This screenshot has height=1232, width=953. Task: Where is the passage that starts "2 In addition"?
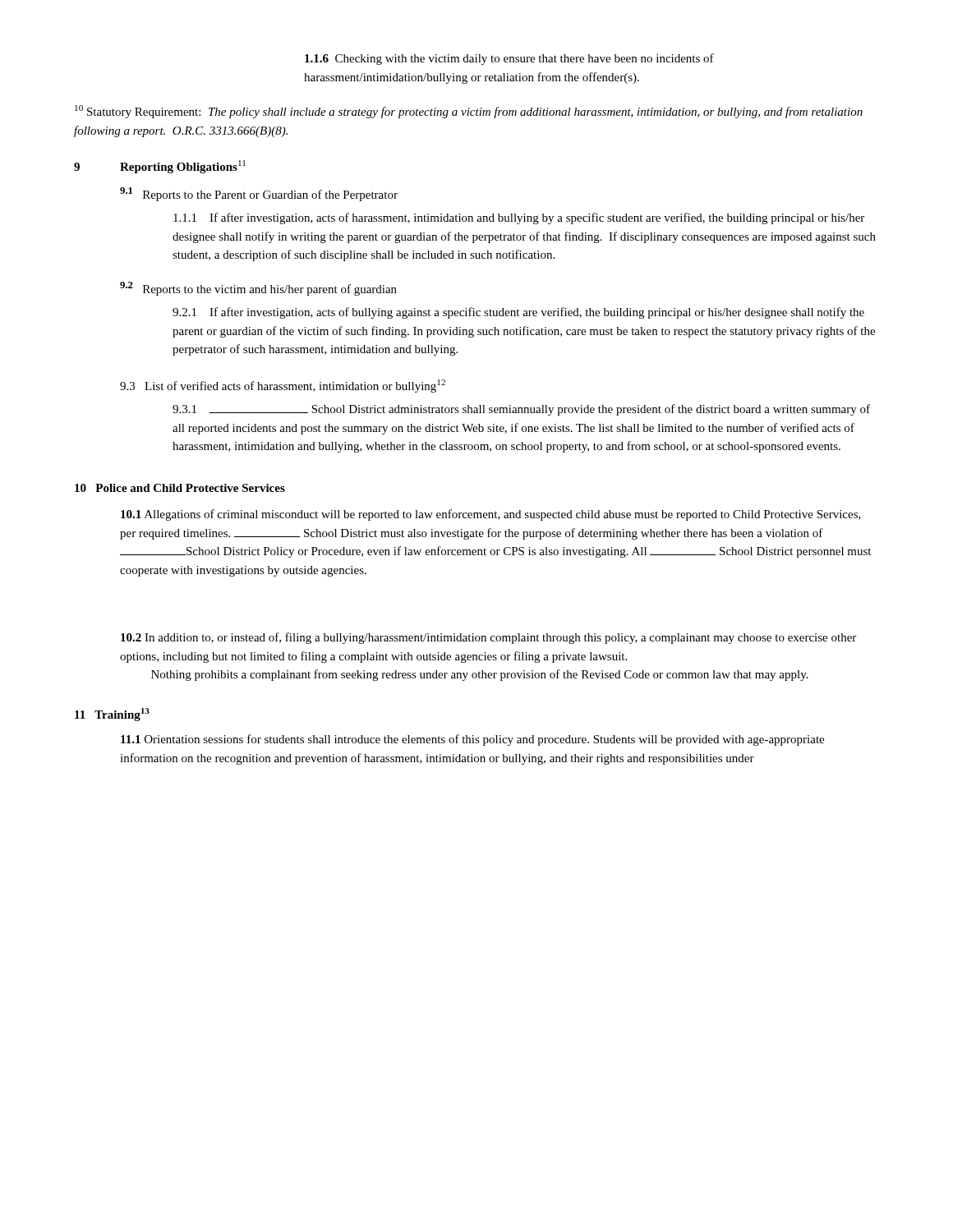(x=488, y=656)
